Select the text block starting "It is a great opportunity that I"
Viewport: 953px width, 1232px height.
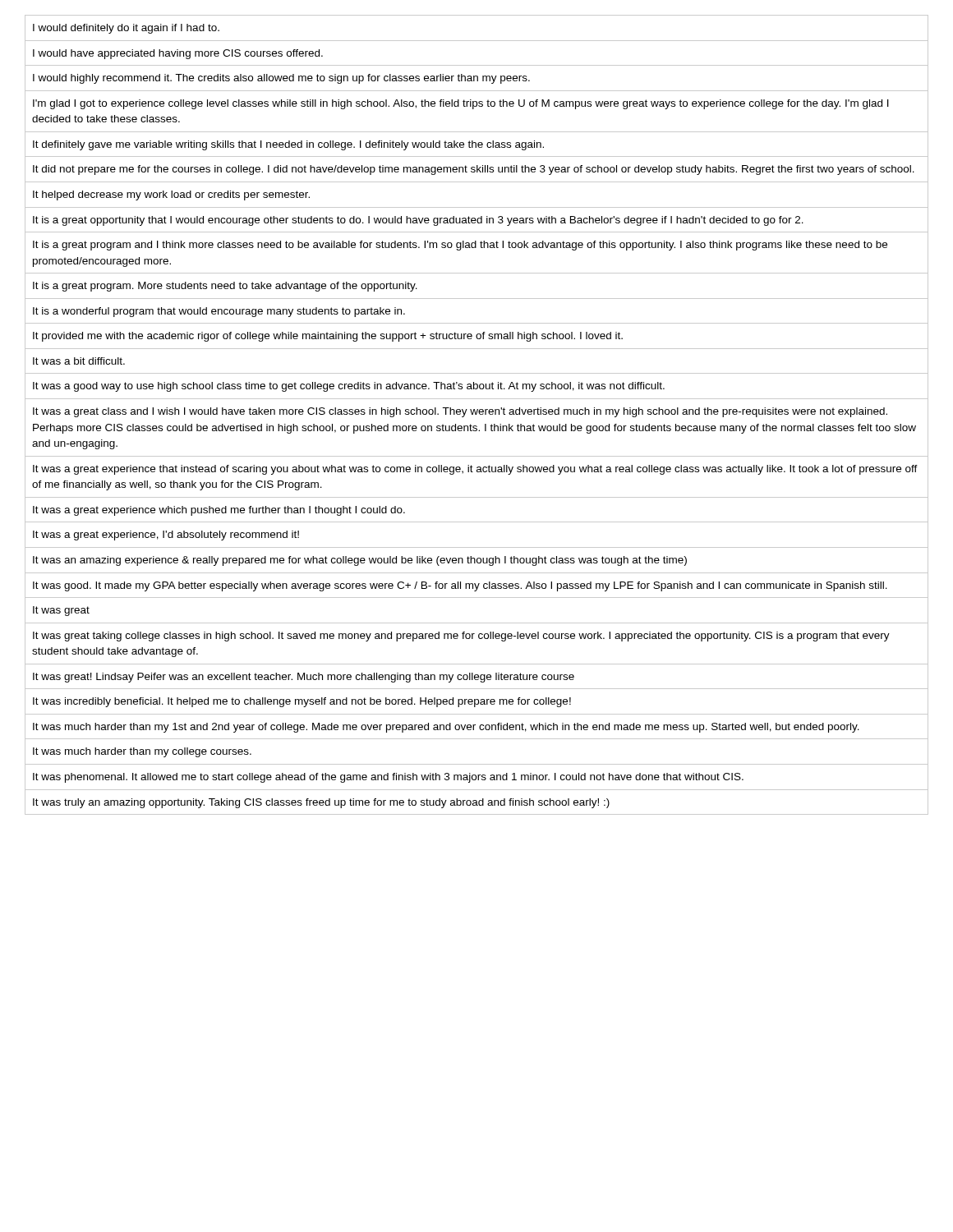(418, 219)
